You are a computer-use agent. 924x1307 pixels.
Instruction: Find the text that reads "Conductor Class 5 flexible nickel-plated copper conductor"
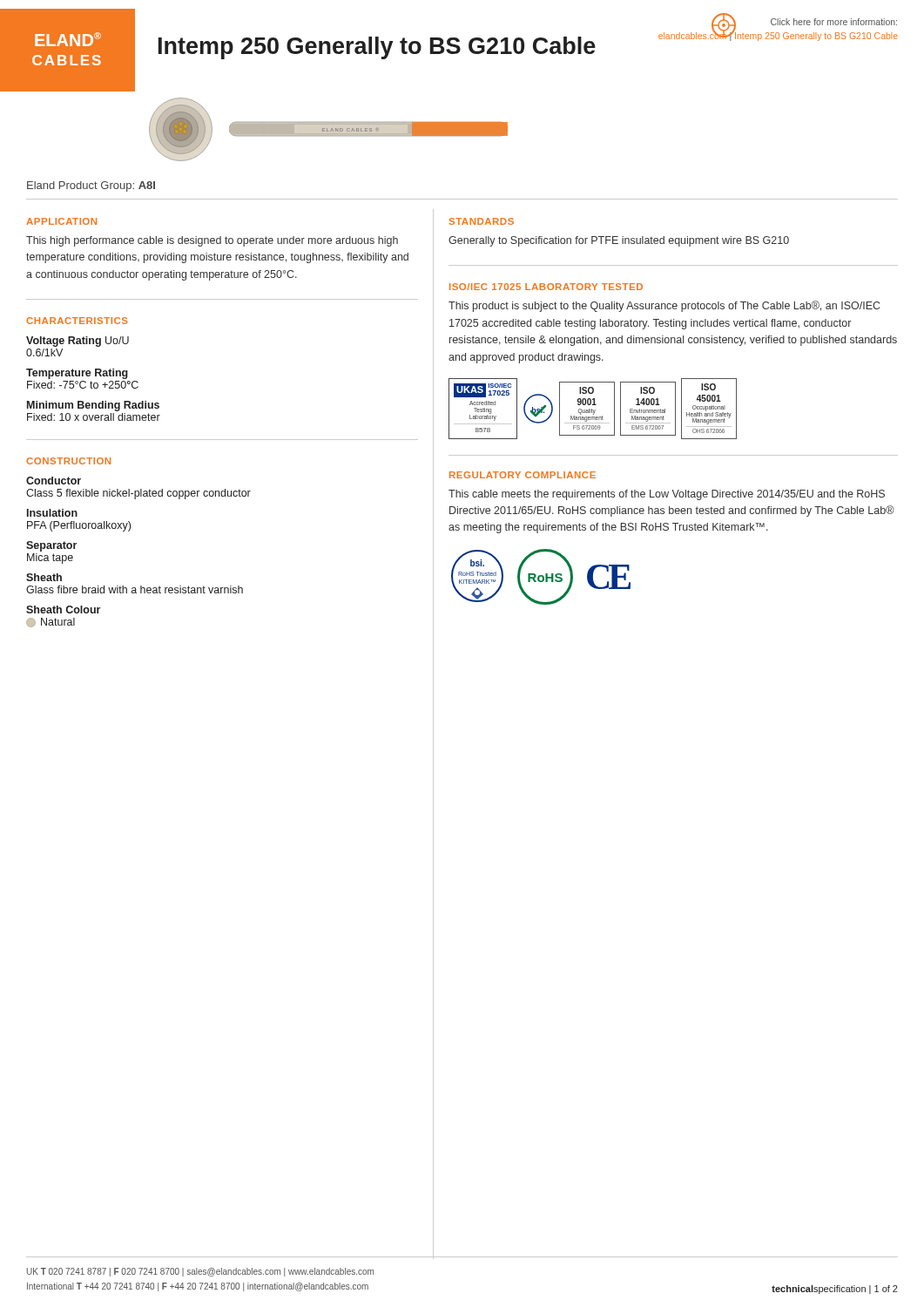(x=138, y=487)
